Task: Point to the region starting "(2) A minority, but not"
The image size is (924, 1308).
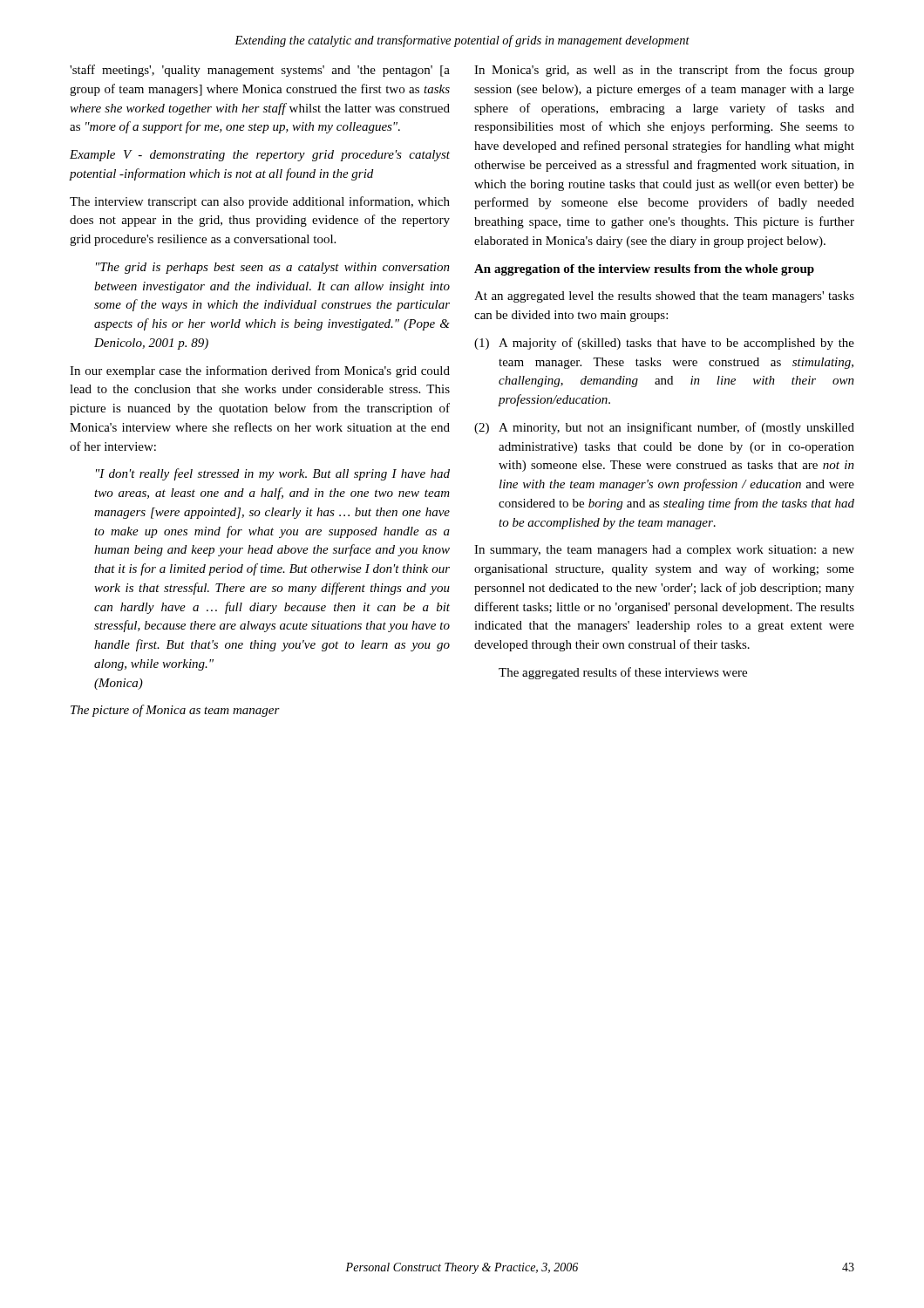Action: (664, 475)
